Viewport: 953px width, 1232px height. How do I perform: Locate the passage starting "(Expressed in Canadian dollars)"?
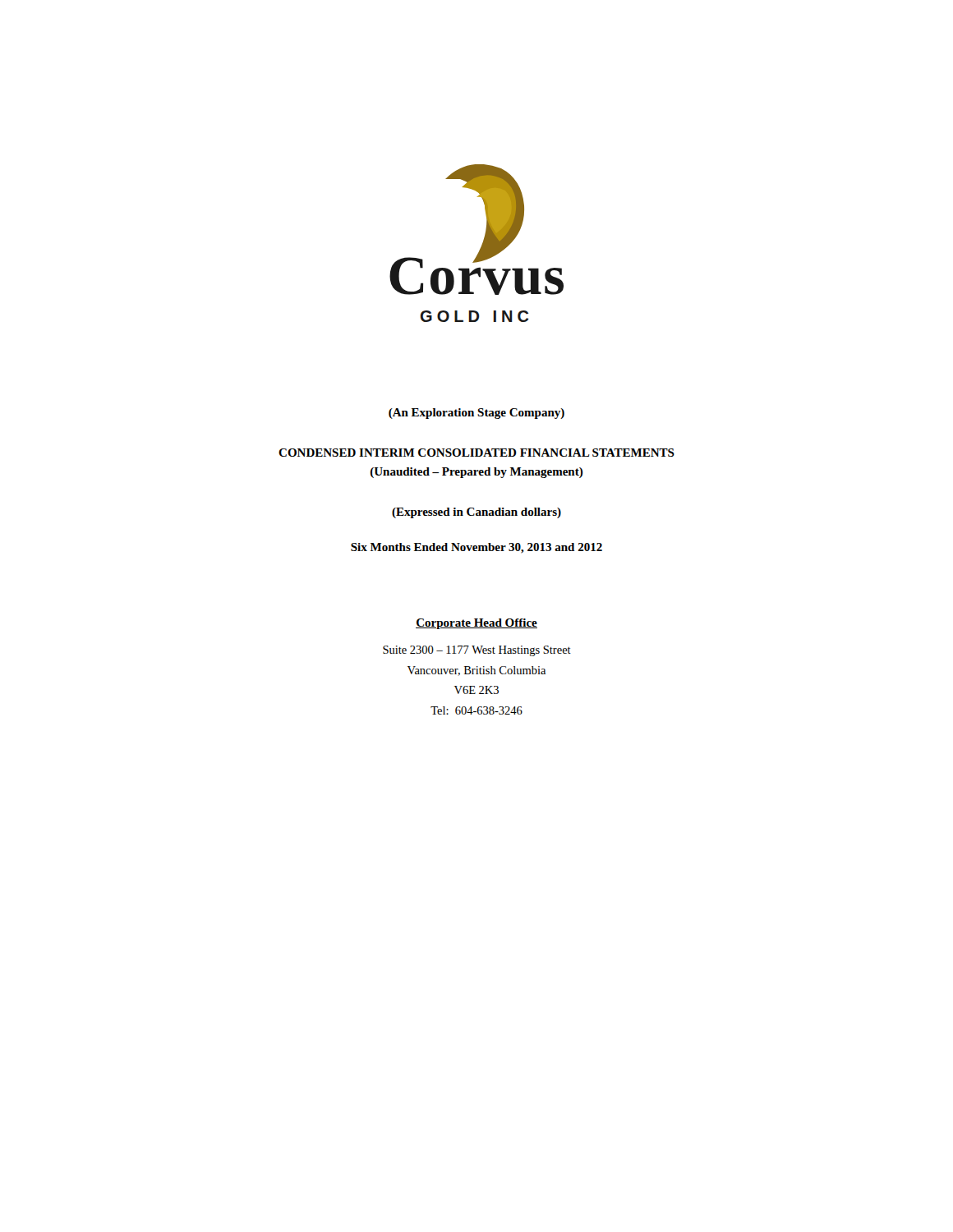tap(476, 512)
